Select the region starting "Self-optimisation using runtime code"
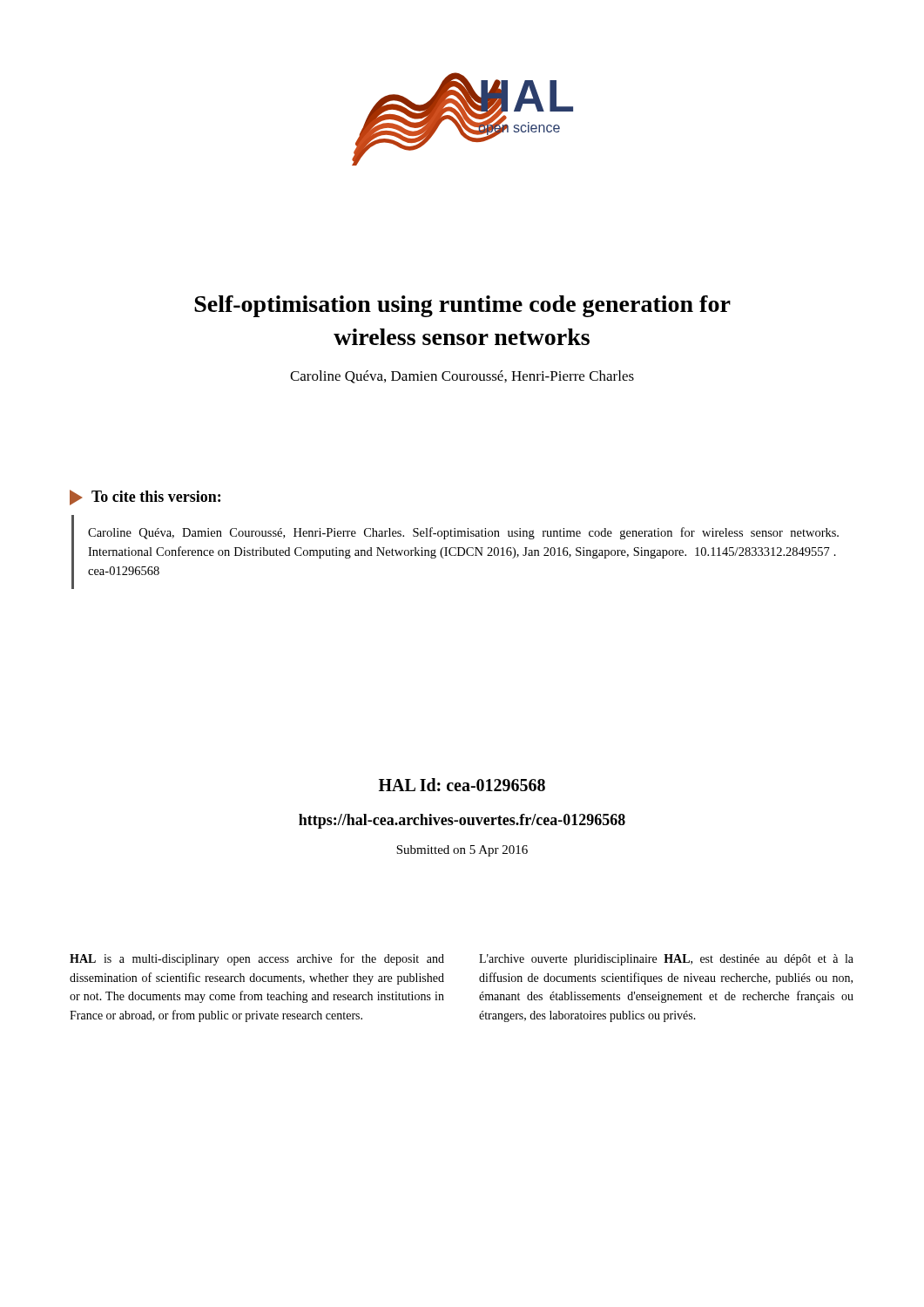This screenshot has width=924, height=1307. [x=462, y=336]
